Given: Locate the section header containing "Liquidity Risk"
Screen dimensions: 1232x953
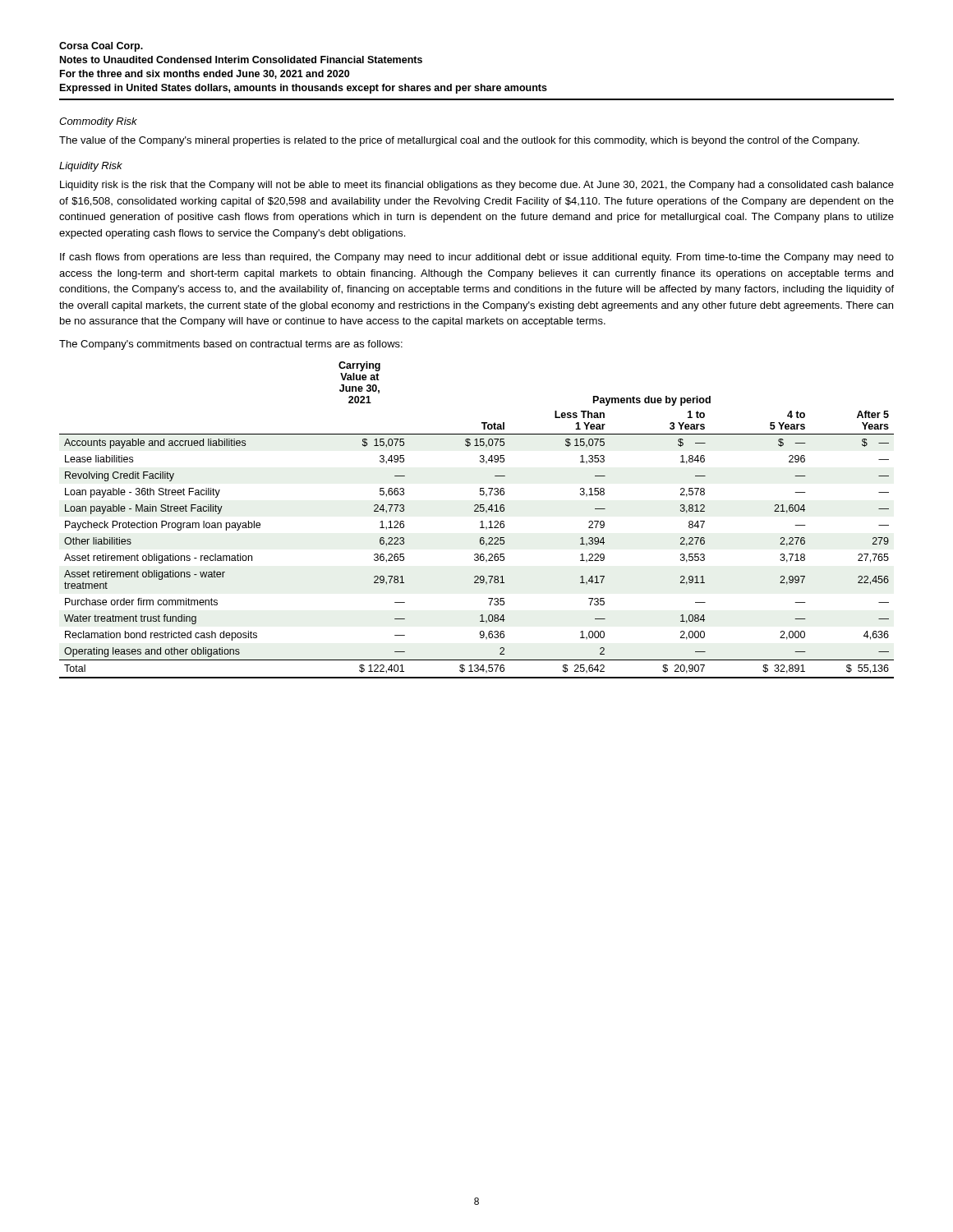Looking at the screenshot, I should point(91,165).
